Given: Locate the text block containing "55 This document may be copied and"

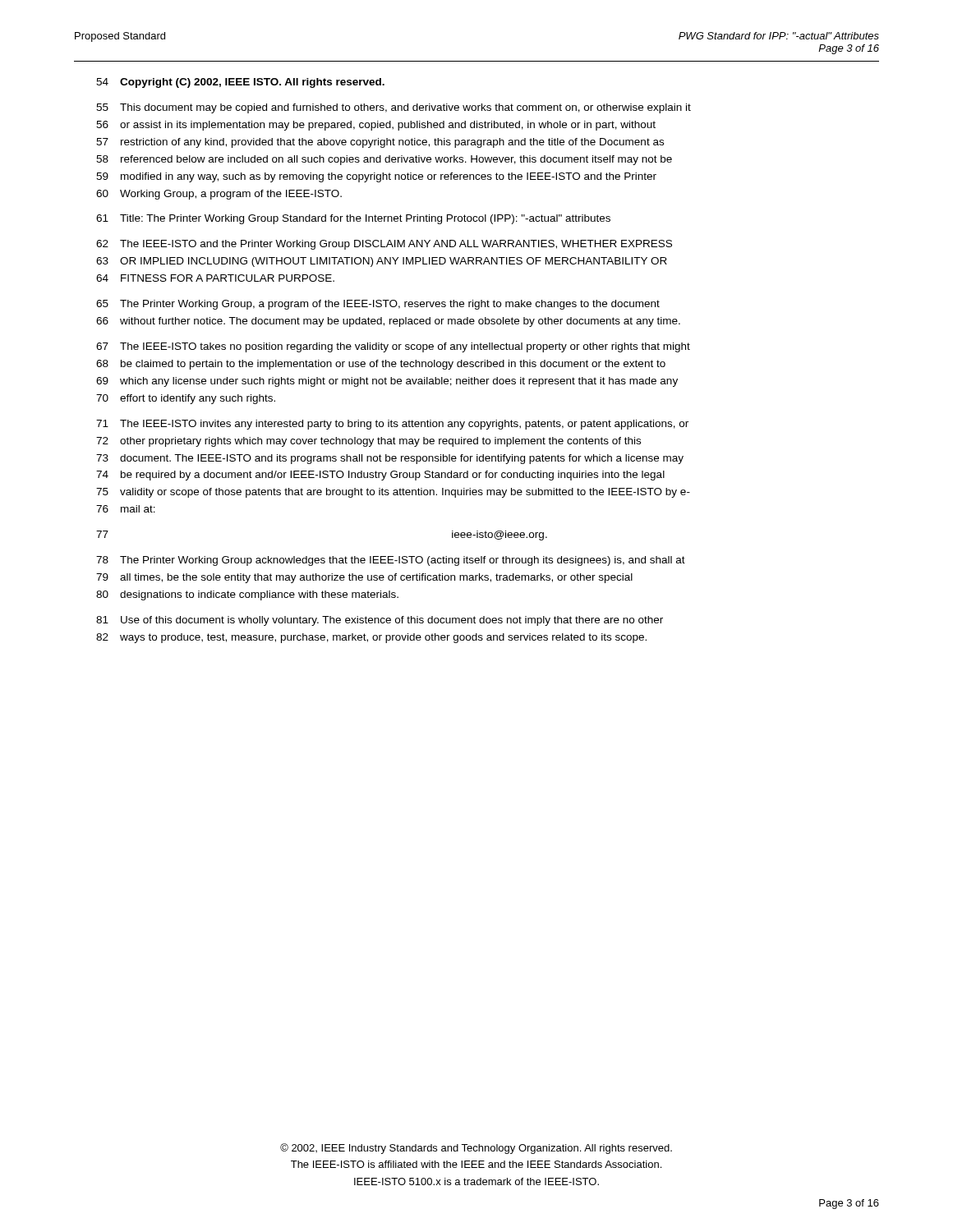Looking at the screenshot, I should 476,151.
